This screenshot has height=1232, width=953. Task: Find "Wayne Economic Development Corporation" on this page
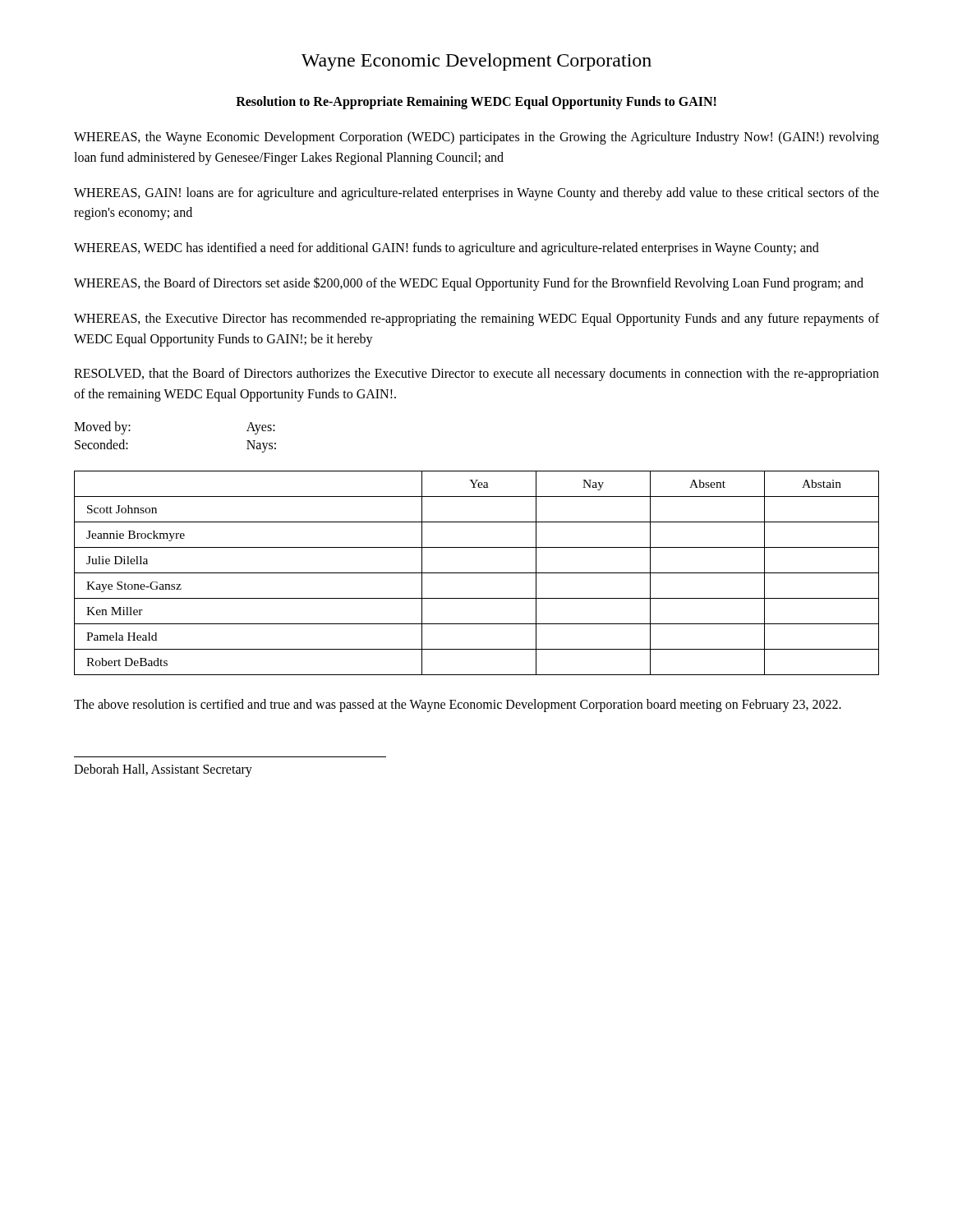[x=476, y=60]
